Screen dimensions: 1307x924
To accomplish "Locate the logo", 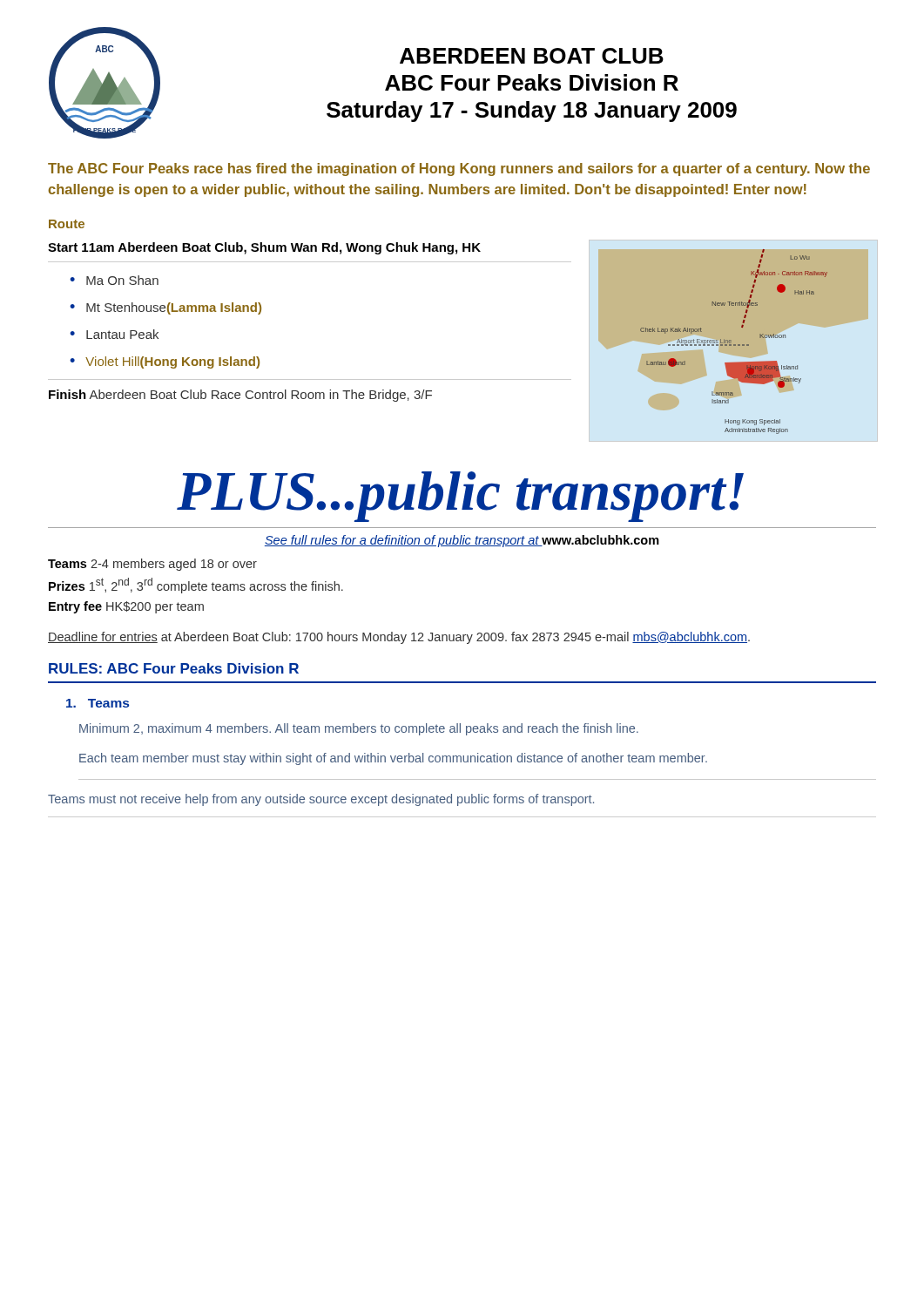I will pyautogui.click(x=105, y=83).
